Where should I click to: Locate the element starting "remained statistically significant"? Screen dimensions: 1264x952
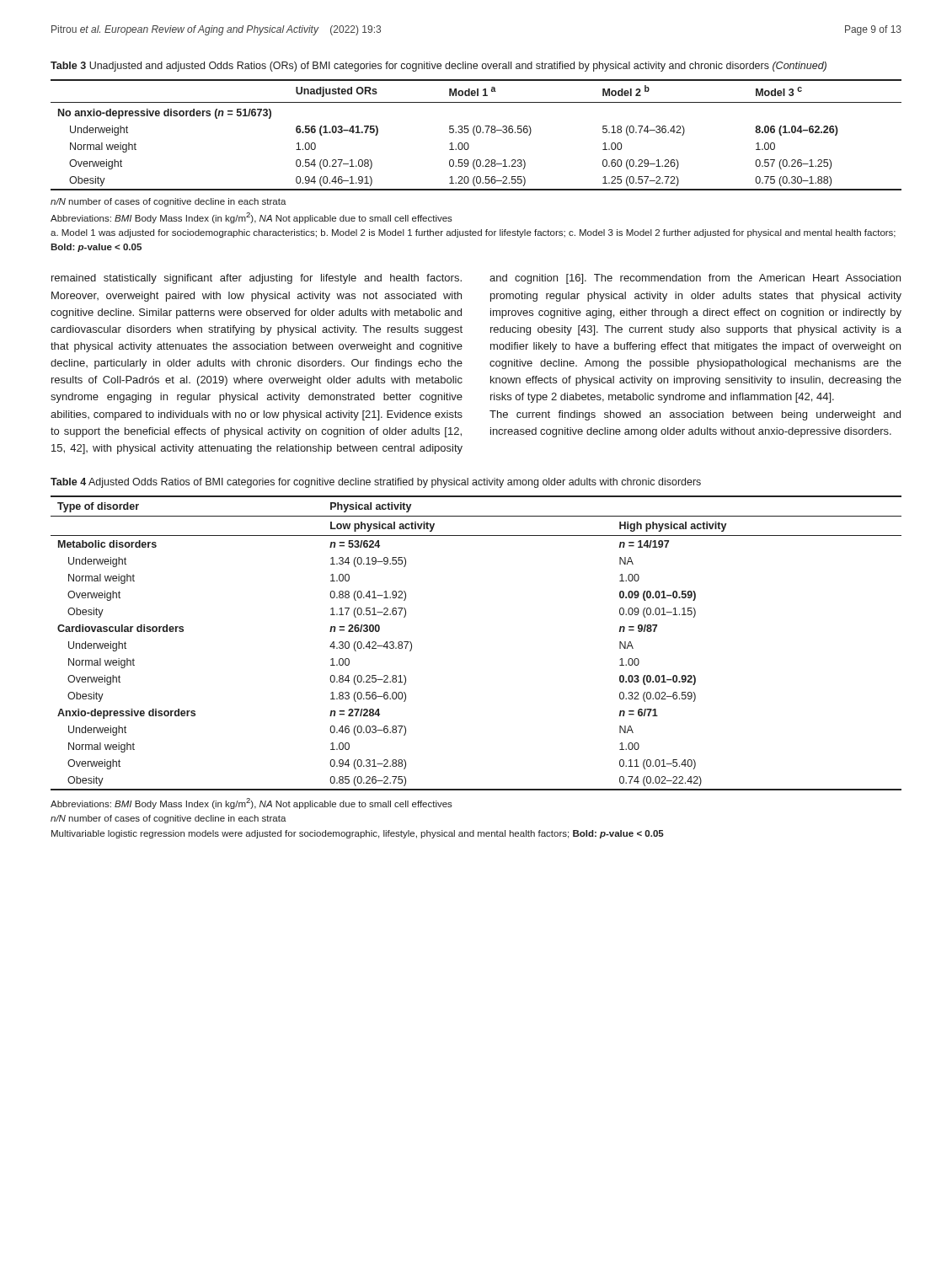[256, 279]
